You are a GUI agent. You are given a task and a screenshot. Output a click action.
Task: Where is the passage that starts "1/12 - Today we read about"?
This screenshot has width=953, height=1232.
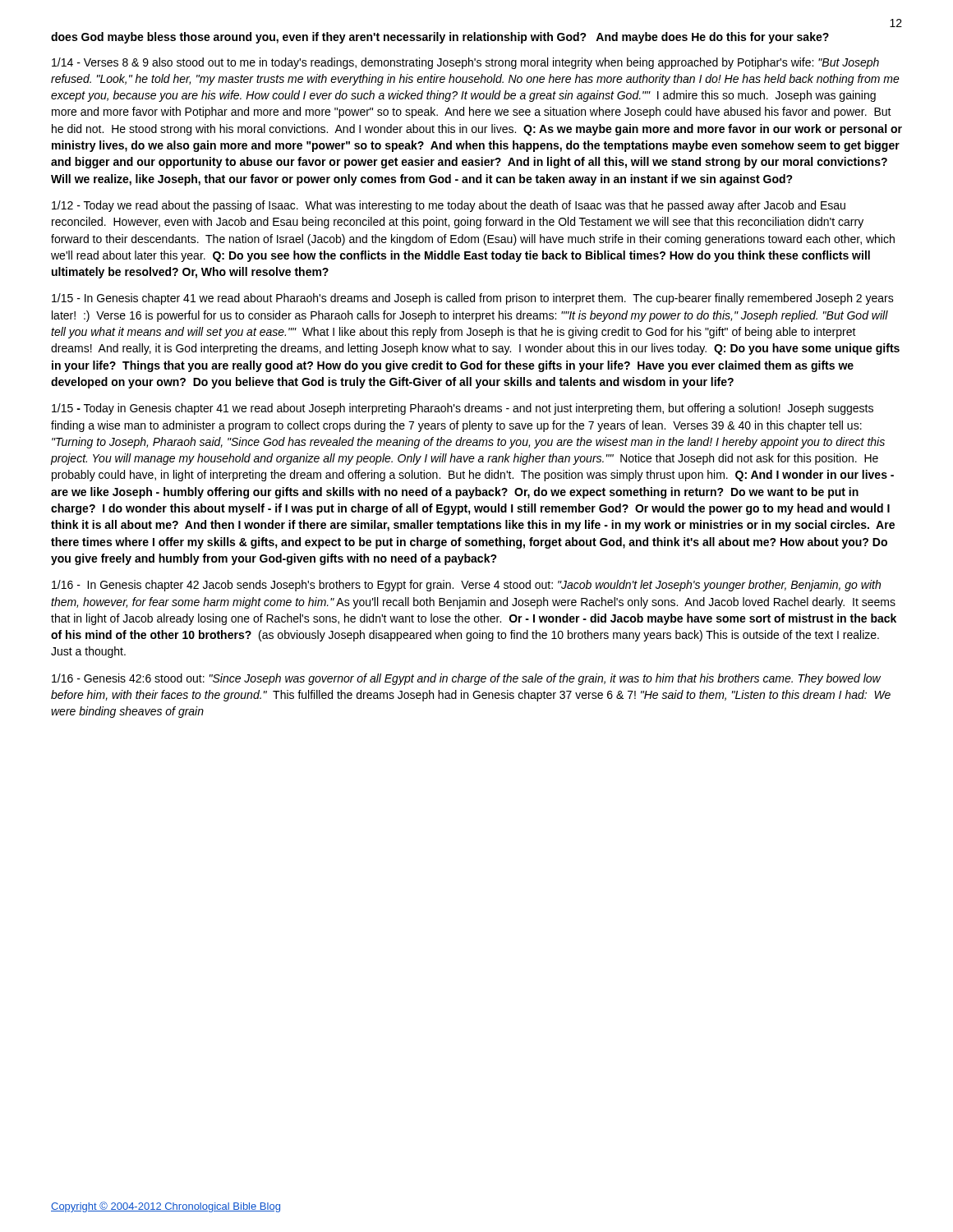[x=473, y=239]
